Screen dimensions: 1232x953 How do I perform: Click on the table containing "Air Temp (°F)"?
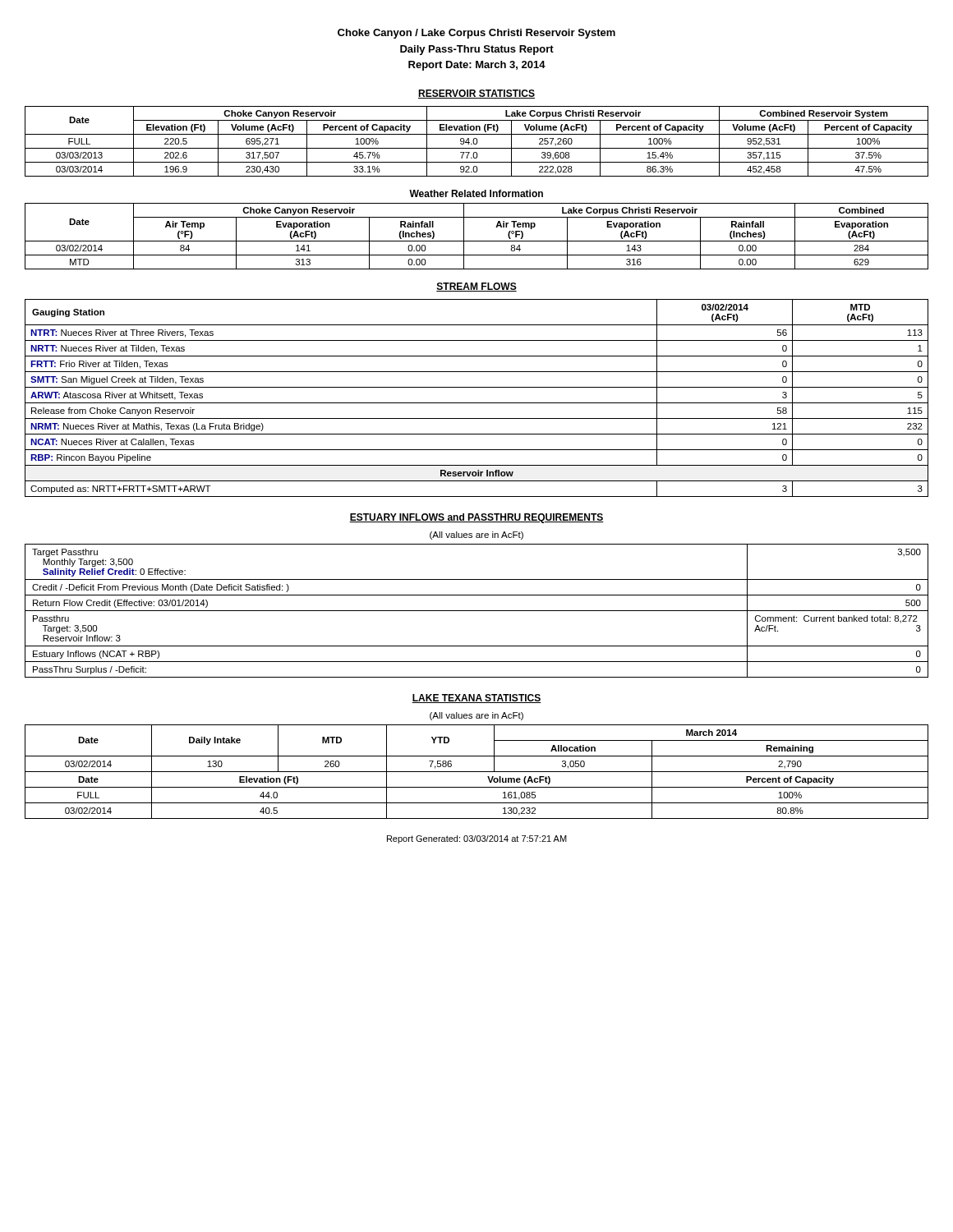click(476, 236)
